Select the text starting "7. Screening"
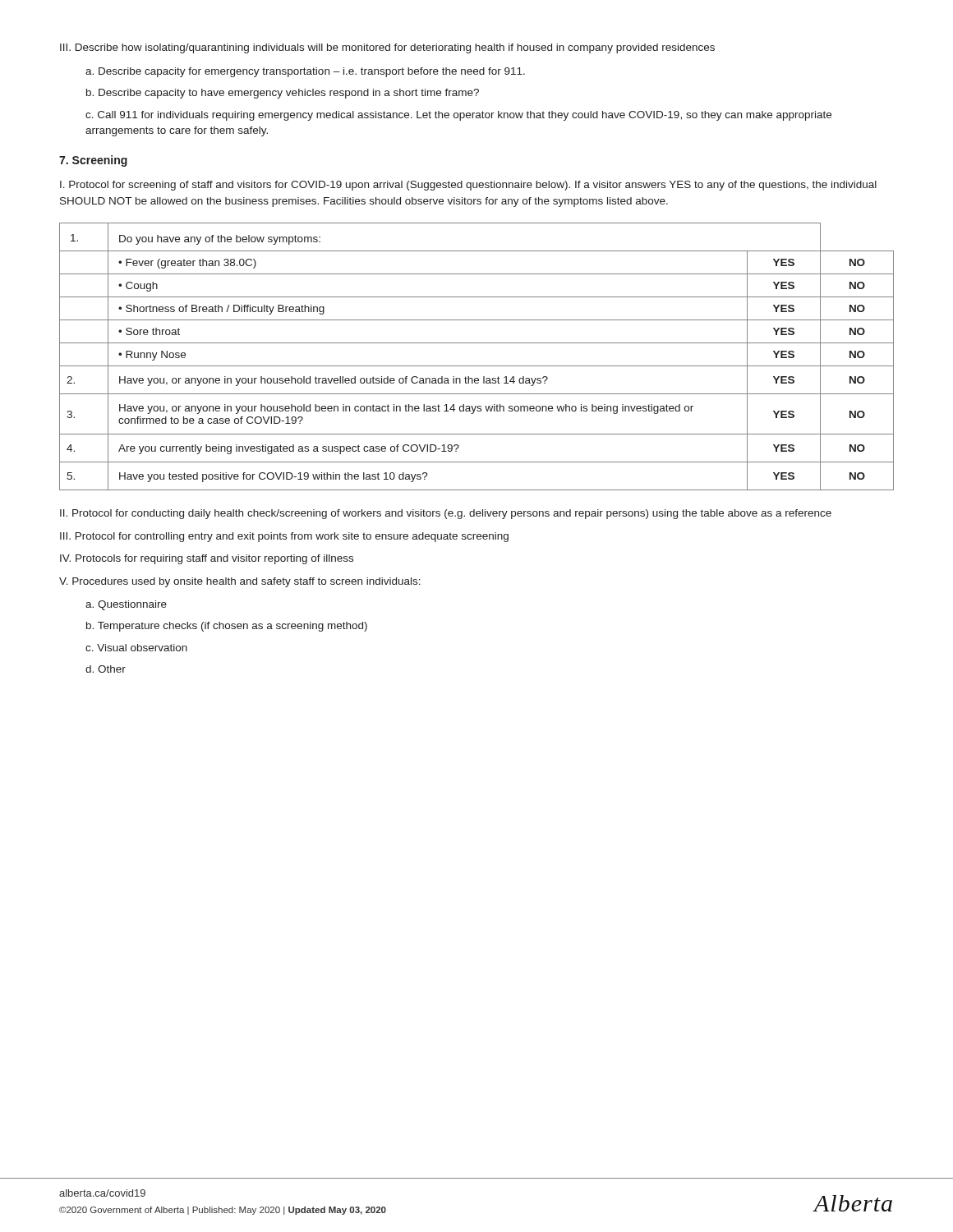This screenshot has width=953, height=1232. [x=93, y=160]
